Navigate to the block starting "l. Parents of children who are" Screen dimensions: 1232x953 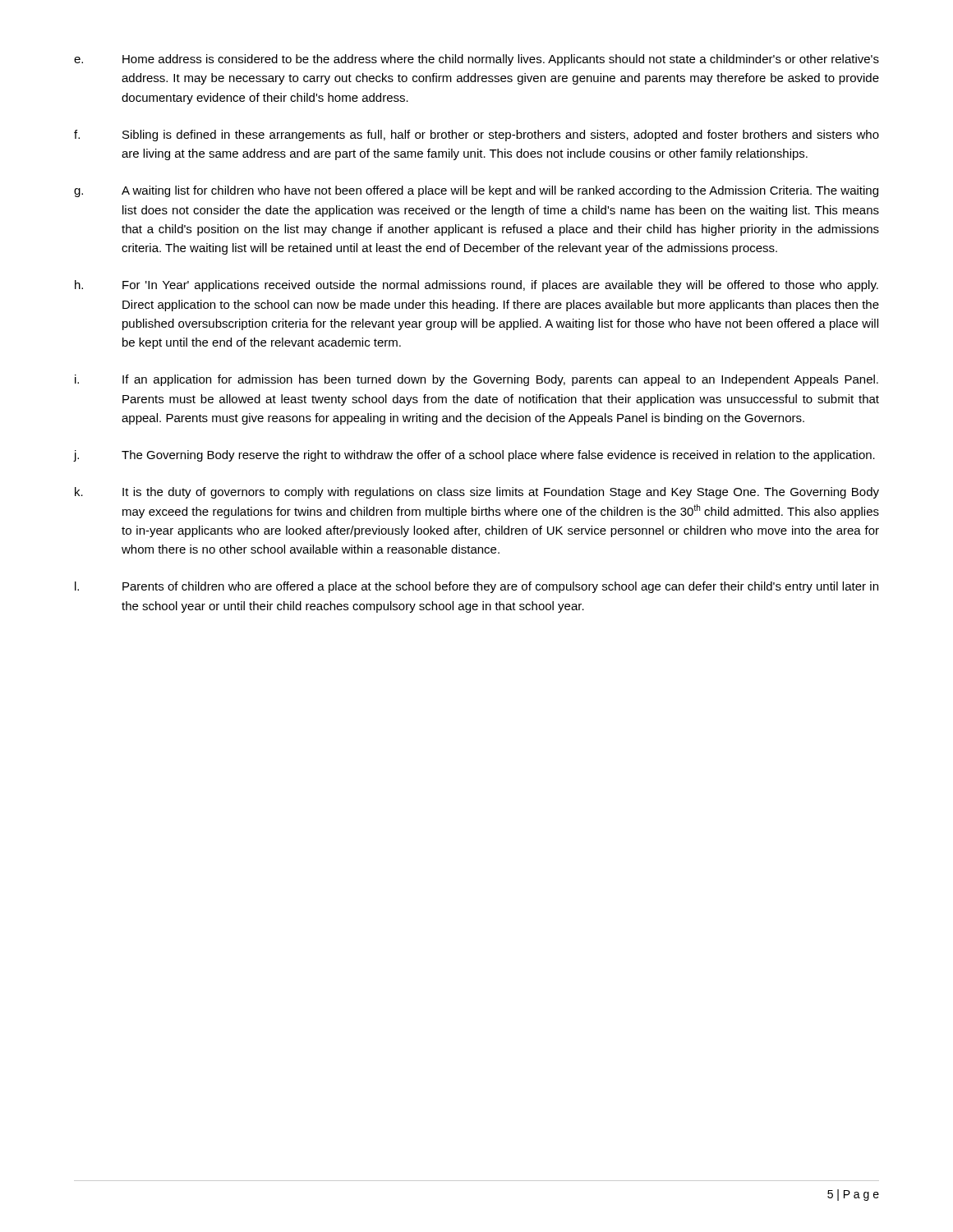point(476,596)
